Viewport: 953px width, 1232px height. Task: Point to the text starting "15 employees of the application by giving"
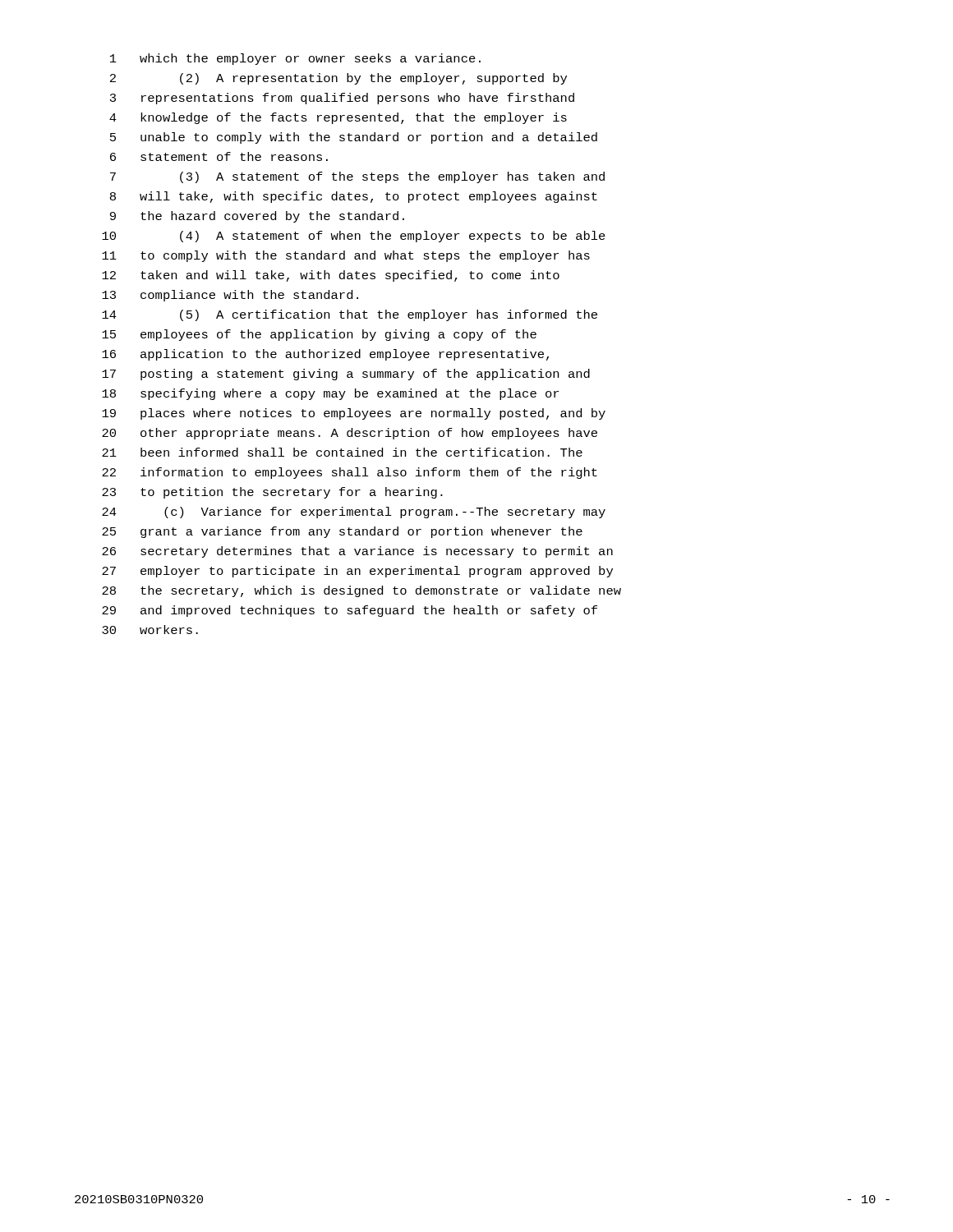tap(483, 335)
